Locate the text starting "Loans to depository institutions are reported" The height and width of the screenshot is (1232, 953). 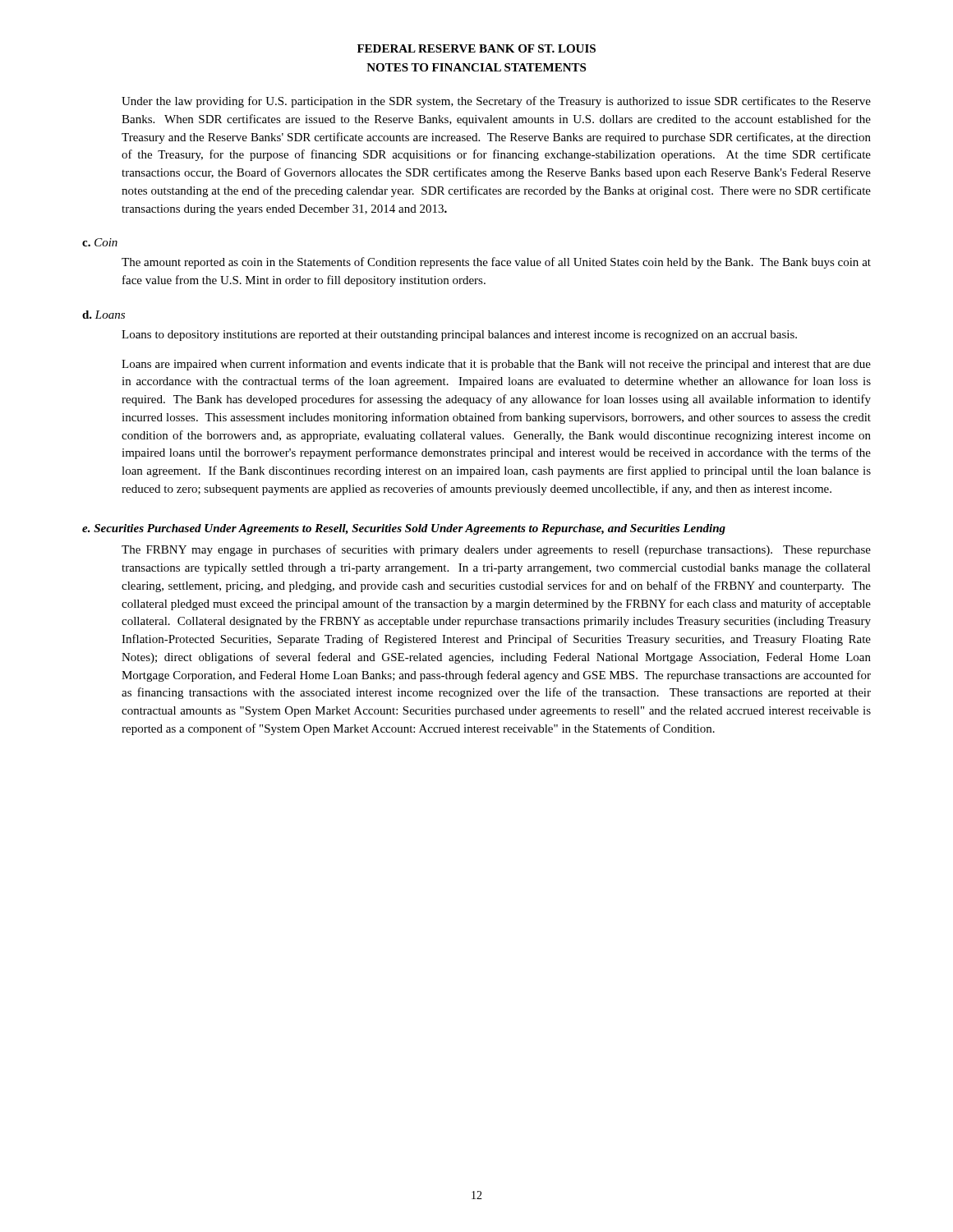[x=460, y=334]
